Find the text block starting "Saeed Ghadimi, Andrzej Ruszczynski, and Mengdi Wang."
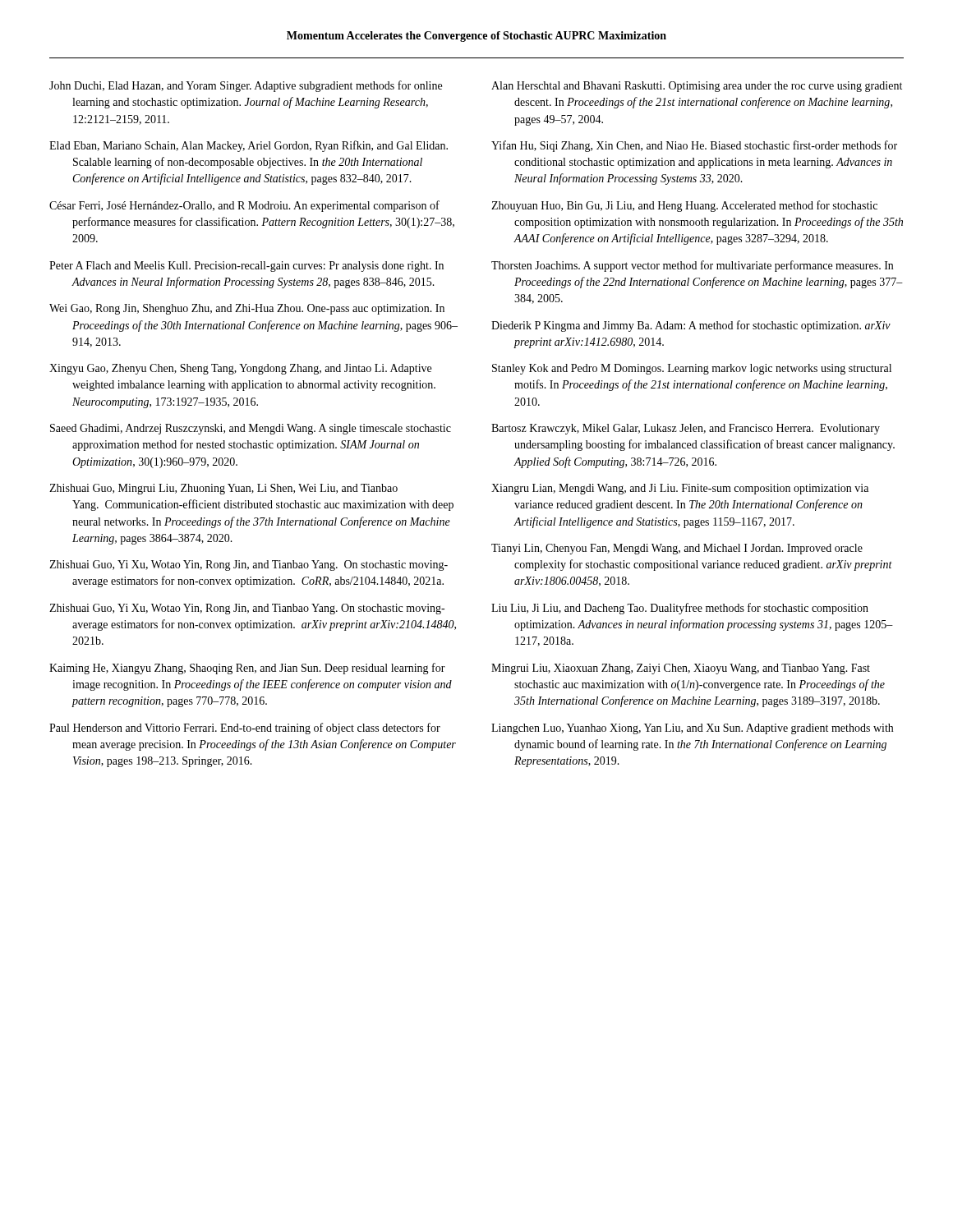 coord(250,445)
